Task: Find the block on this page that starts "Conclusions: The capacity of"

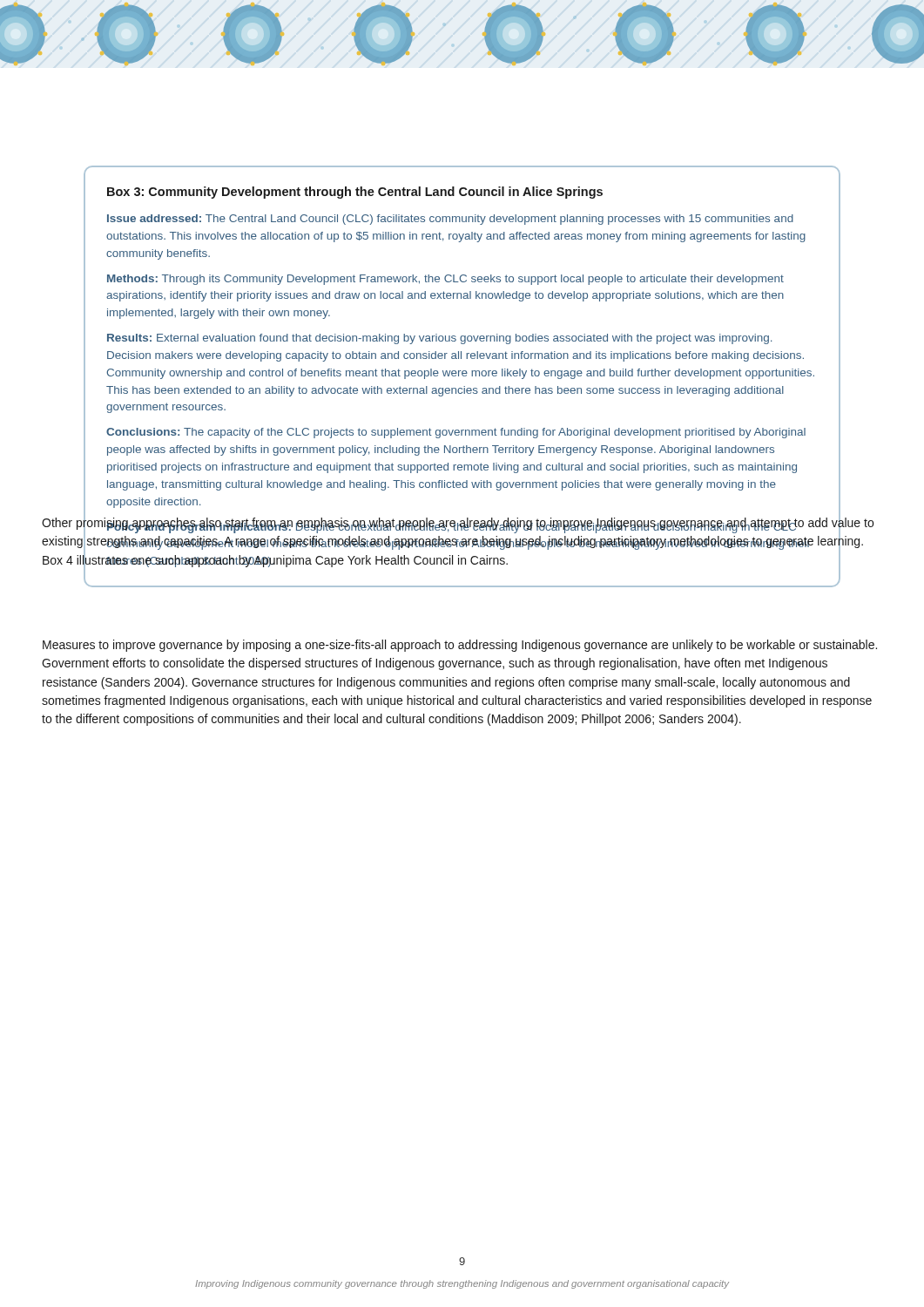Action: coord(456,467)
